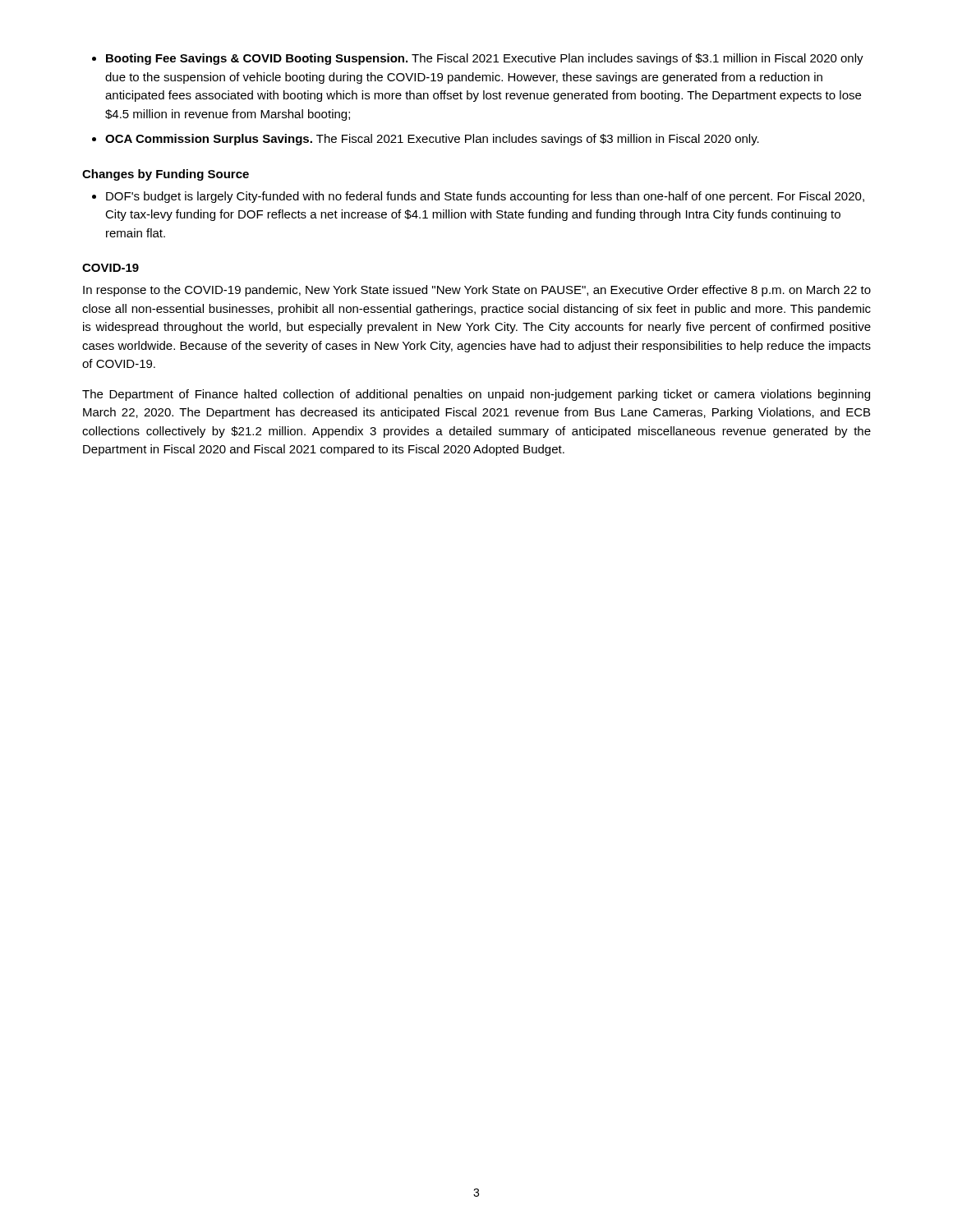This screenshot has width=953, height=1232.
Task: Locate the element starting "In response to"
Action: click(x=476, y=327)
